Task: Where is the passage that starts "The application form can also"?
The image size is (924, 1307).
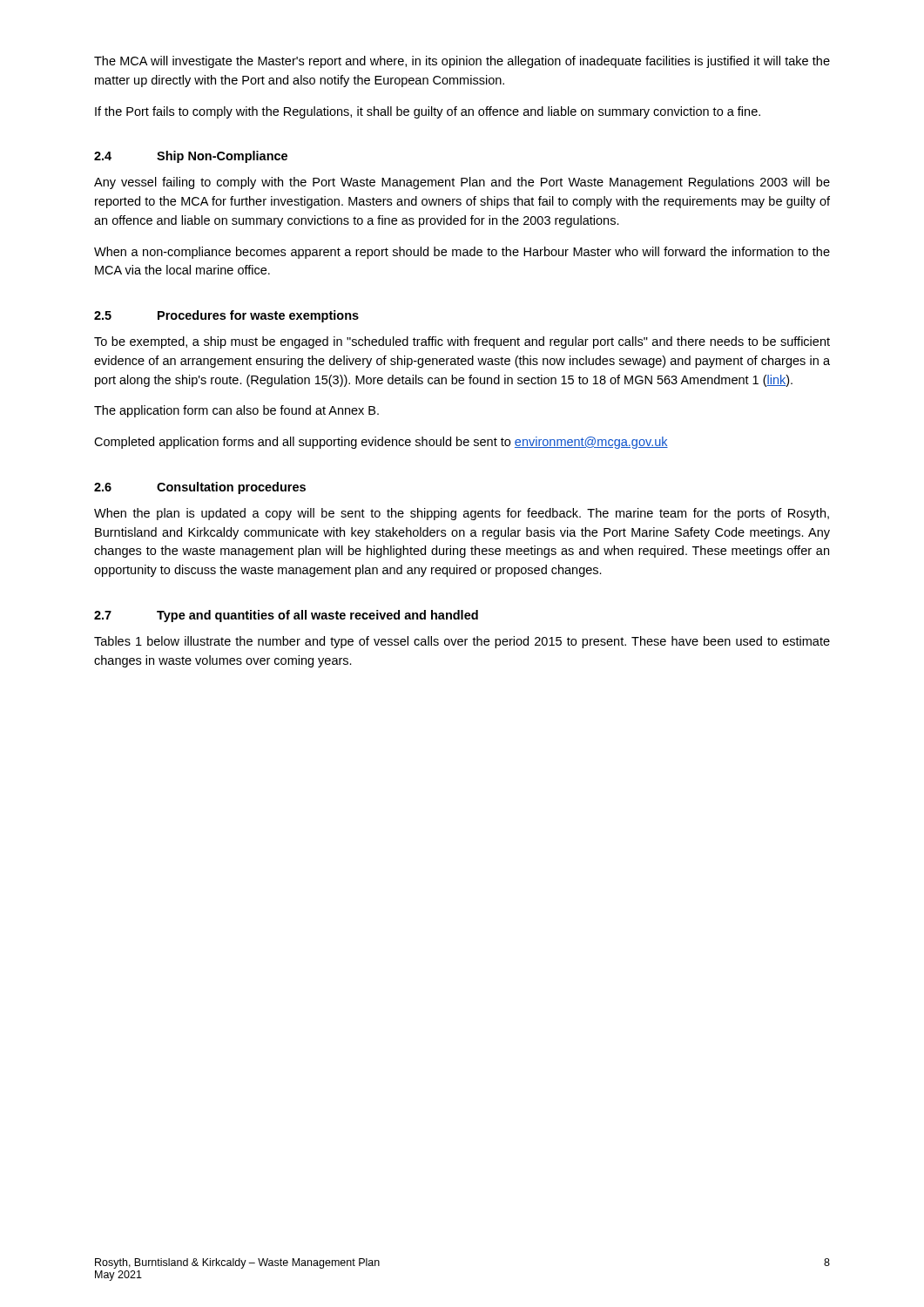Action: (x=236, y=411)
